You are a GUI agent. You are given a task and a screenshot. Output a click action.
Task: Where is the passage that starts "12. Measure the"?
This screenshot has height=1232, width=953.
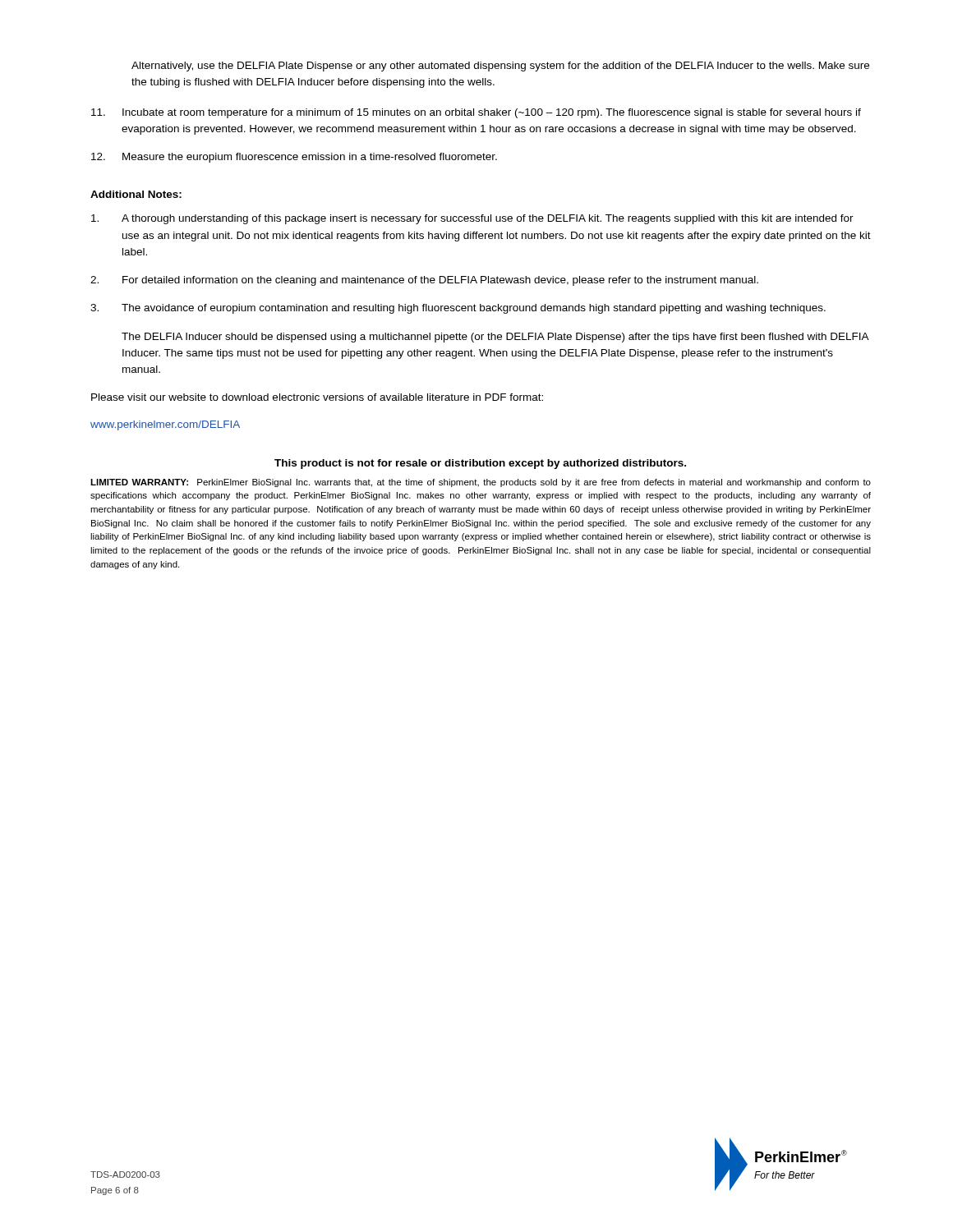pyautogui.click(x=481, y=157)
